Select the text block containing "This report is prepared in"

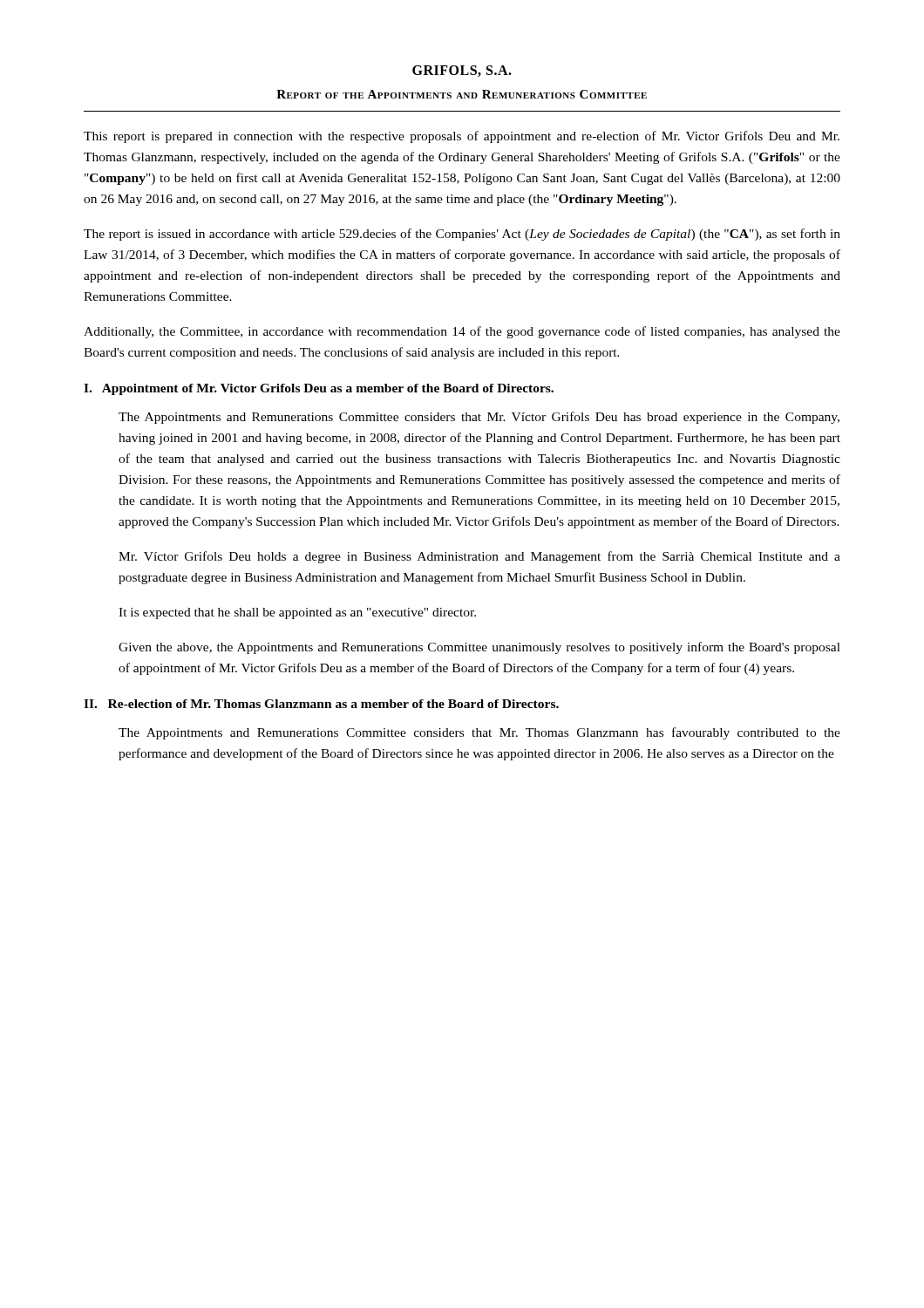pyautogui.click(x=462, y=167)
